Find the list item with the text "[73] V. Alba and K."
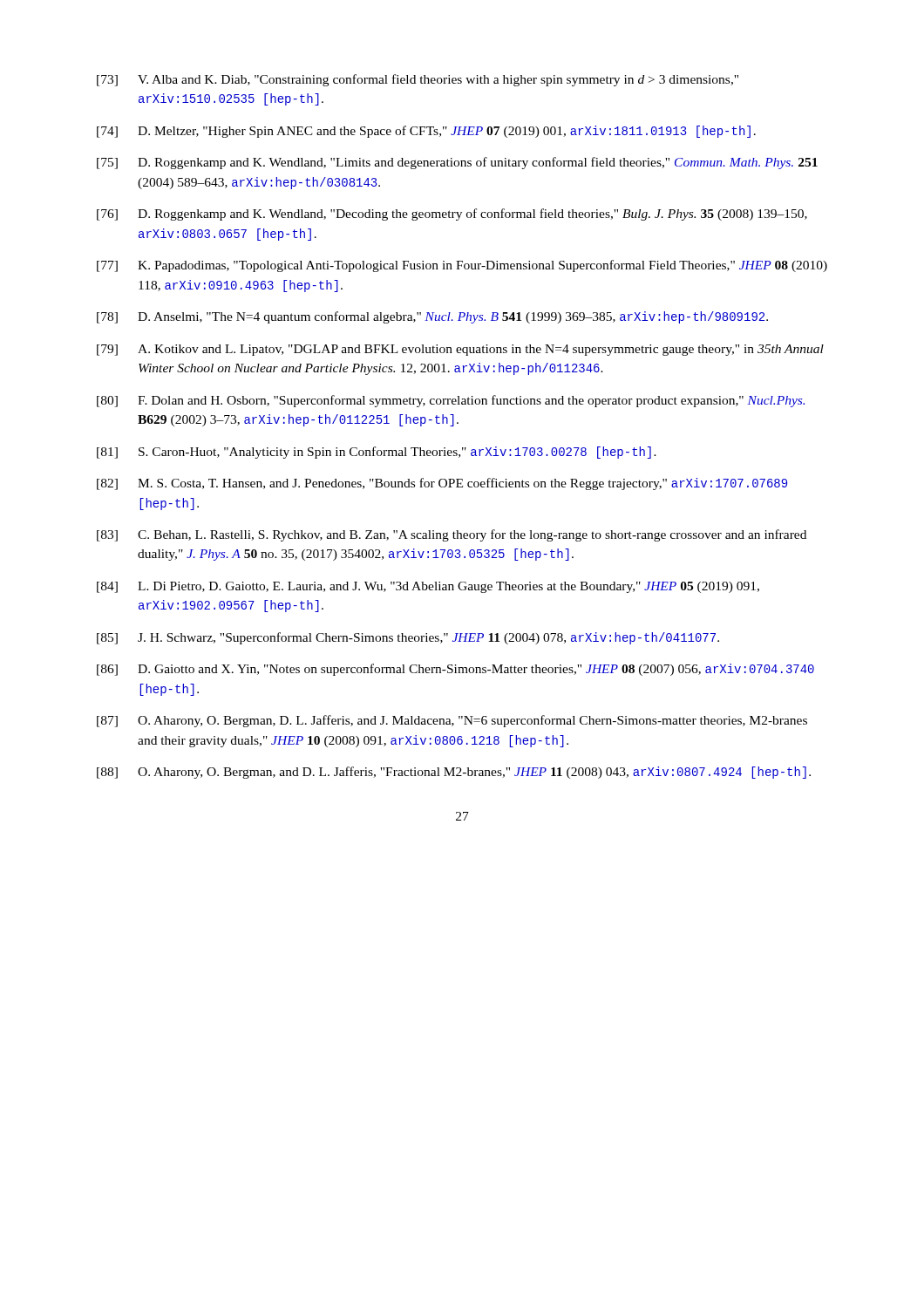This screenshot has width=924, height=1308. [462, 89]
